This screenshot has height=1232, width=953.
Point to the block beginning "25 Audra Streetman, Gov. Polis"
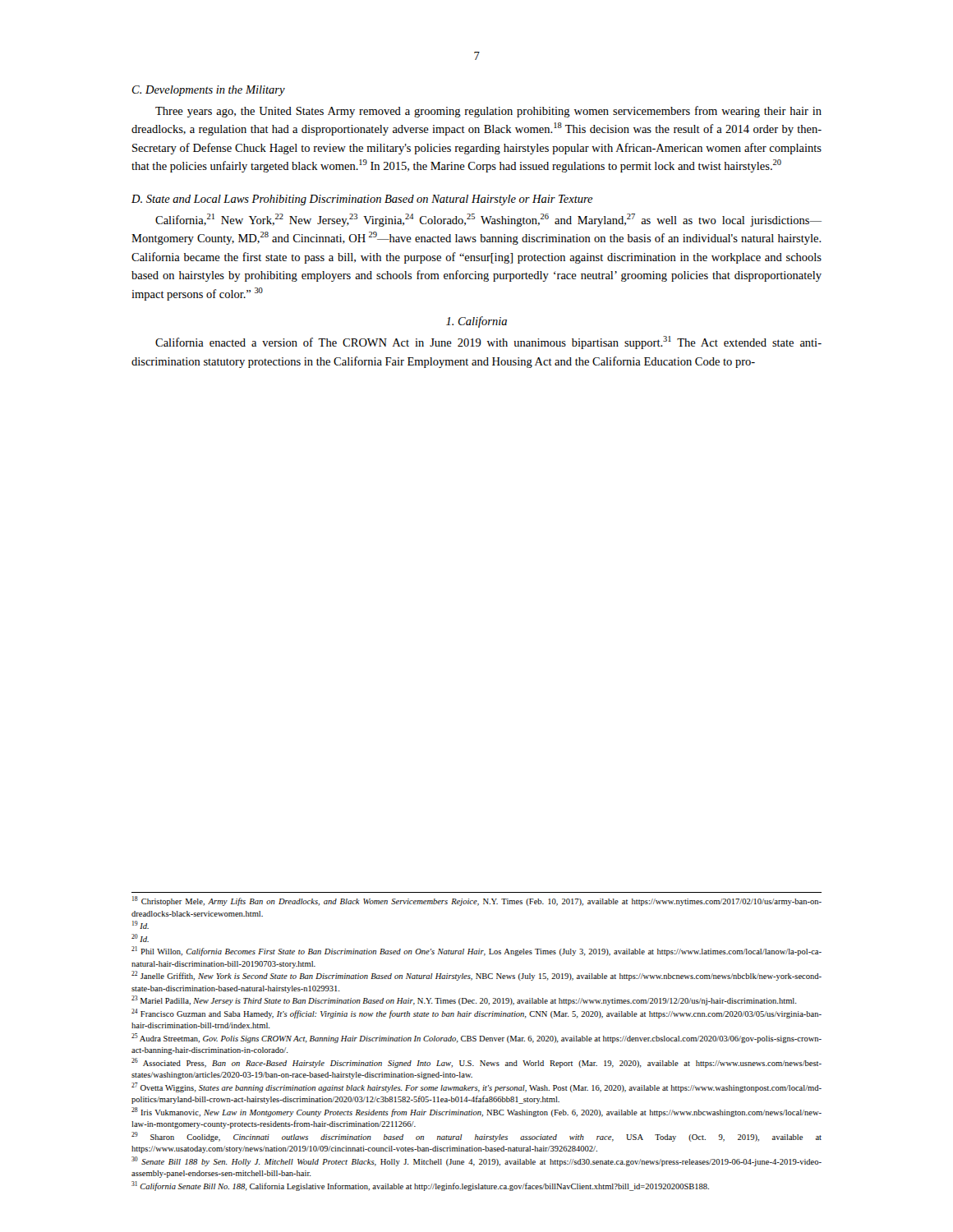pos(476,1044)
